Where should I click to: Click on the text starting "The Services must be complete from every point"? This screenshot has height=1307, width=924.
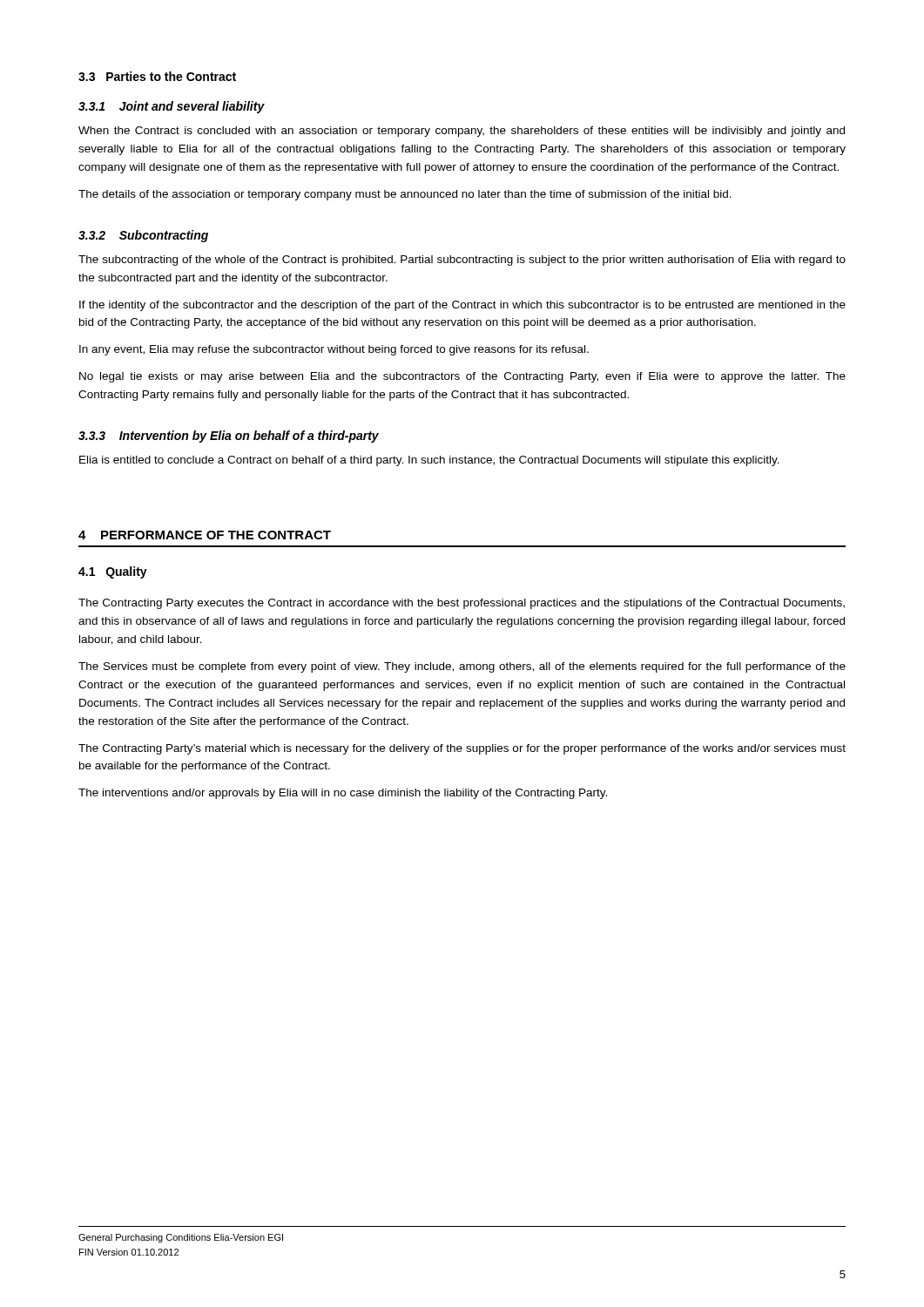click(462, 693)
